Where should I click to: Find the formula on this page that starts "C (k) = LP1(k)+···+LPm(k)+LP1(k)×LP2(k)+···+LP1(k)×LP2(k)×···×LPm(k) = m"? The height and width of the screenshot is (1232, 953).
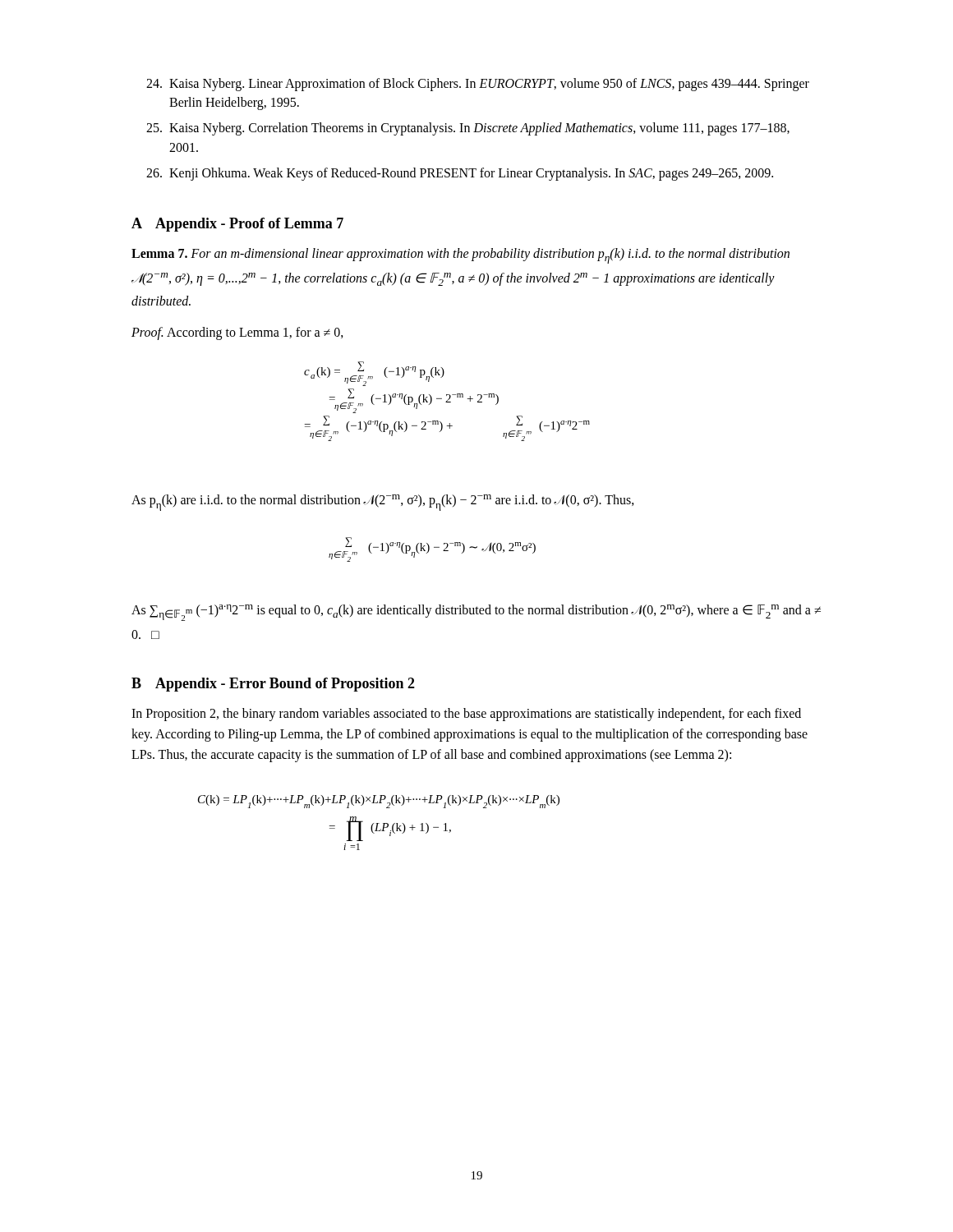pos(476,817)
